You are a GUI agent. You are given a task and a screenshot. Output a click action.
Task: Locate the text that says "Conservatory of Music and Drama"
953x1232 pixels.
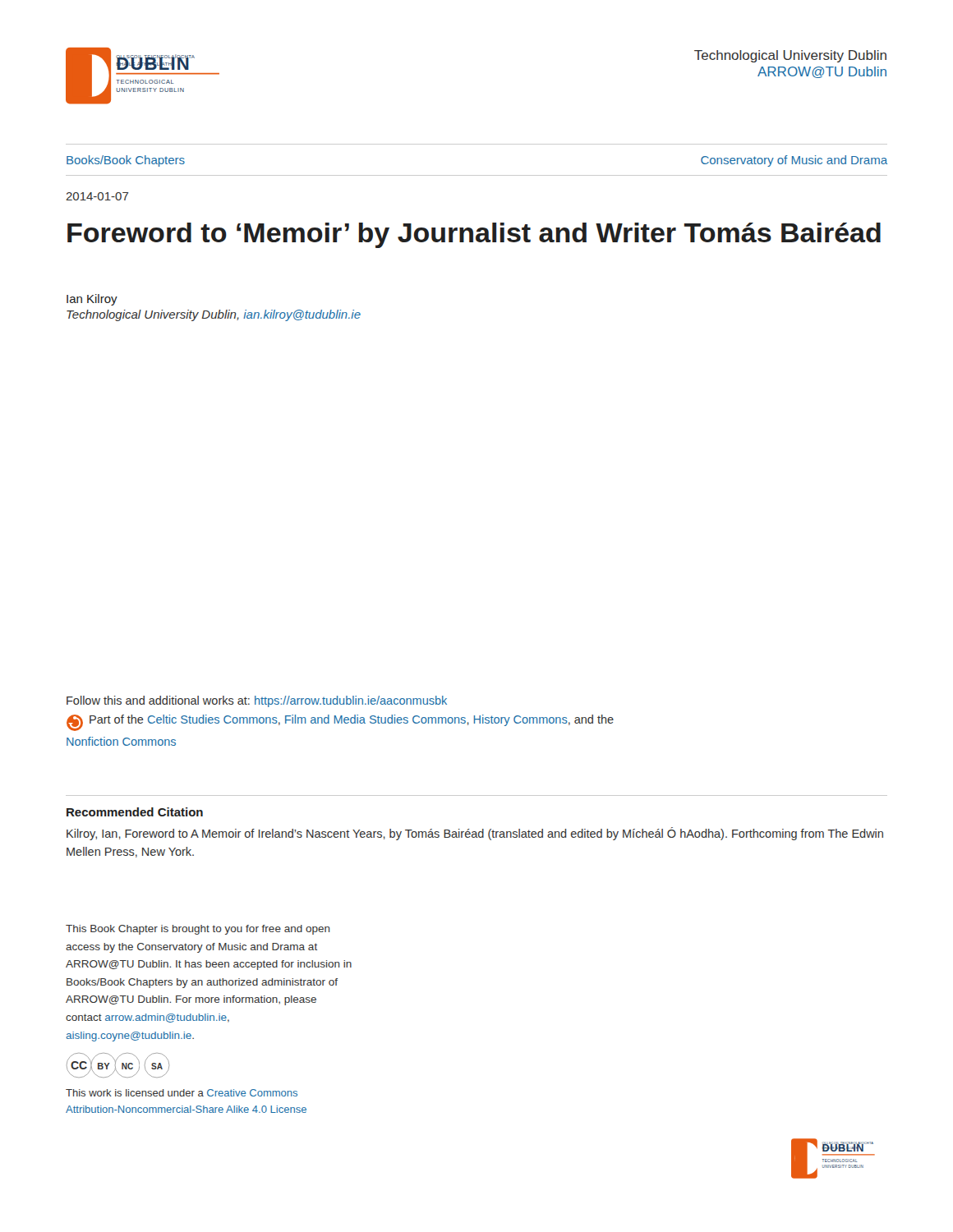click(794, 160)
